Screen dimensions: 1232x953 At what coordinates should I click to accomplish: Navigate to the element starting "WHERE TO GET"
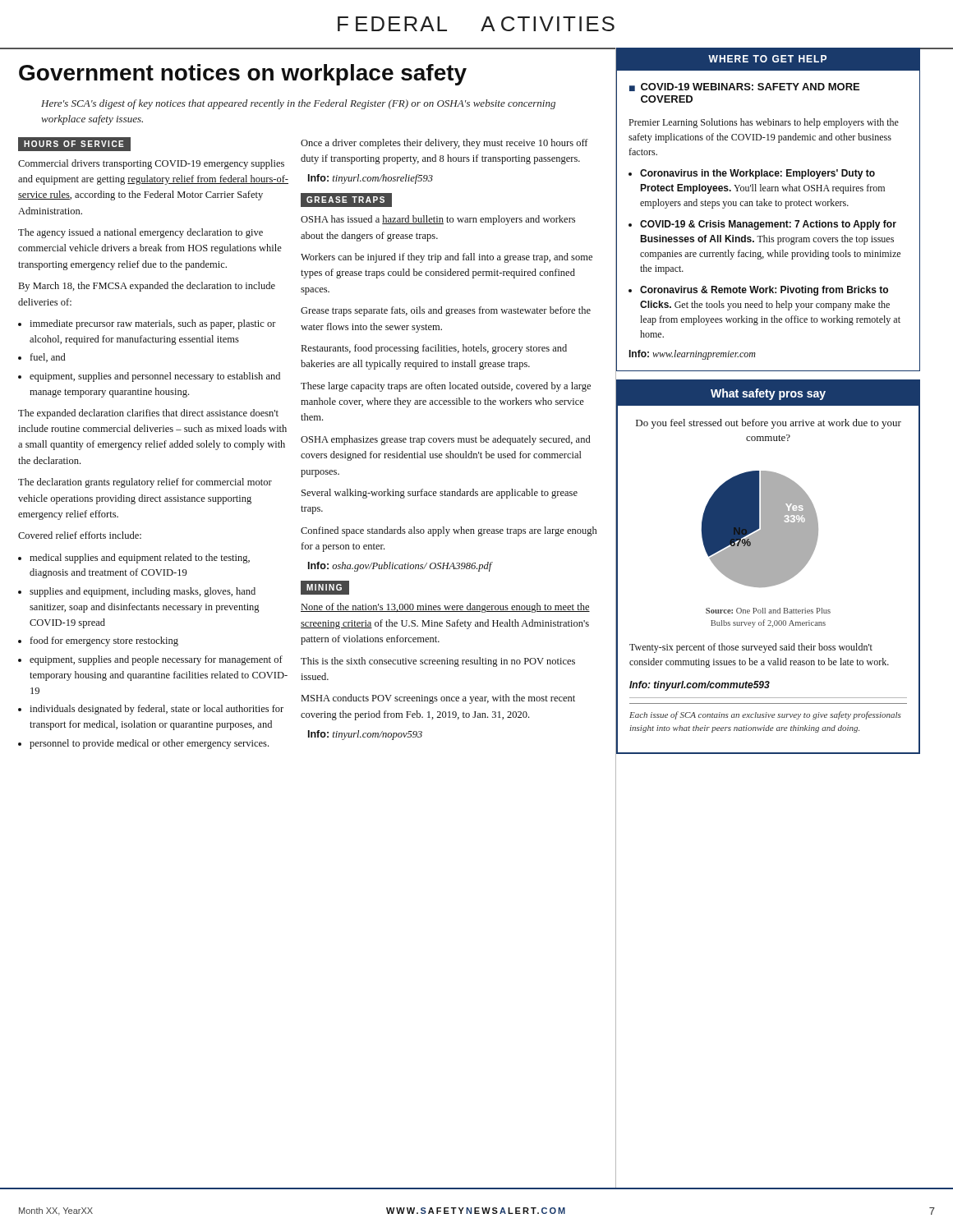768,59
